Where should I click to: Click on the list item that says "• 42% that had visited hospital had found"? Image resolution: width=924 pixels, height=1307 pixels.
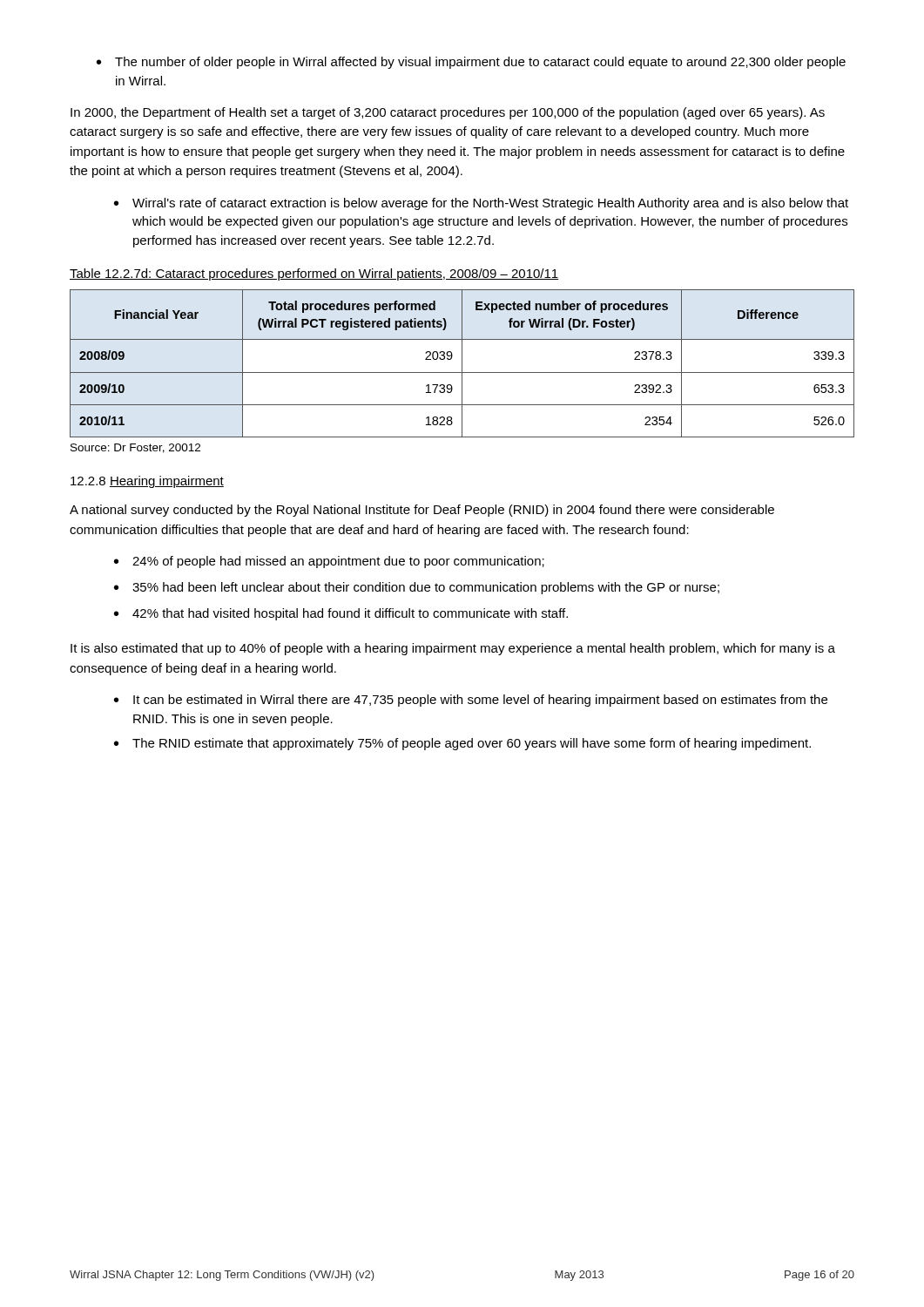[x=341, y=615]
